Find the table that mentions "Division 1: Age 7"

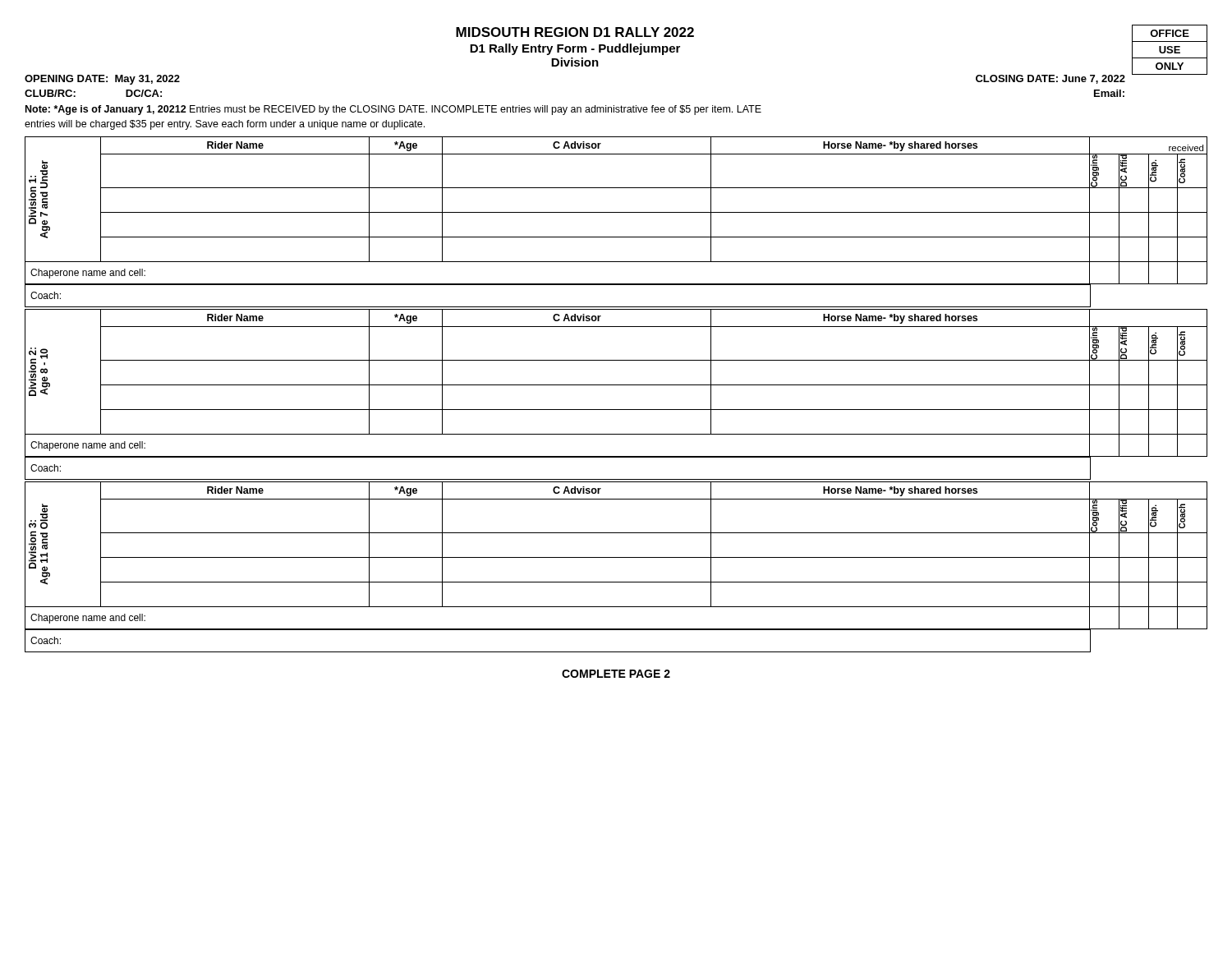(616, 210)
